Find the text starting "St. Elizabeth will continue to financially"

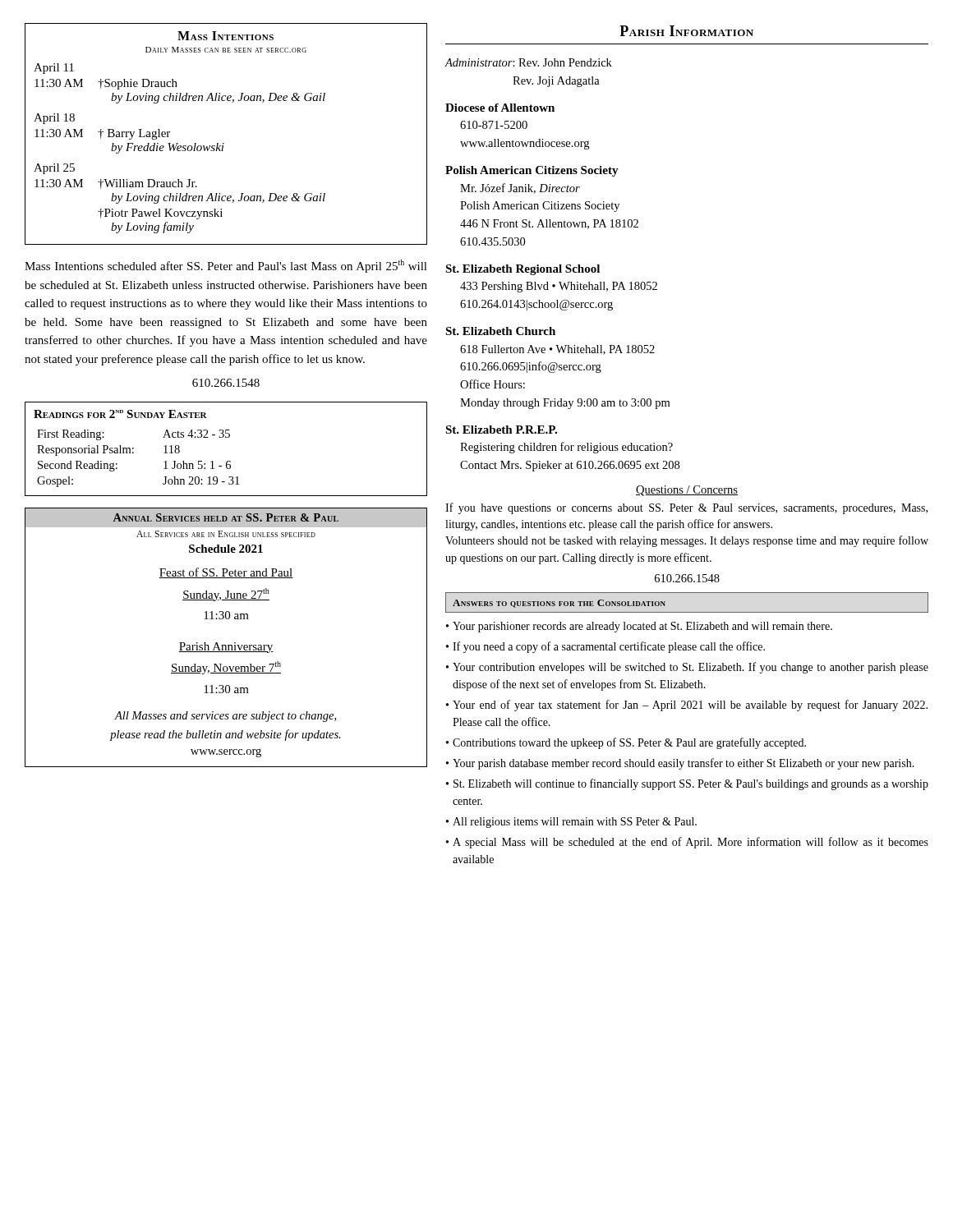[x=690, y=793]
